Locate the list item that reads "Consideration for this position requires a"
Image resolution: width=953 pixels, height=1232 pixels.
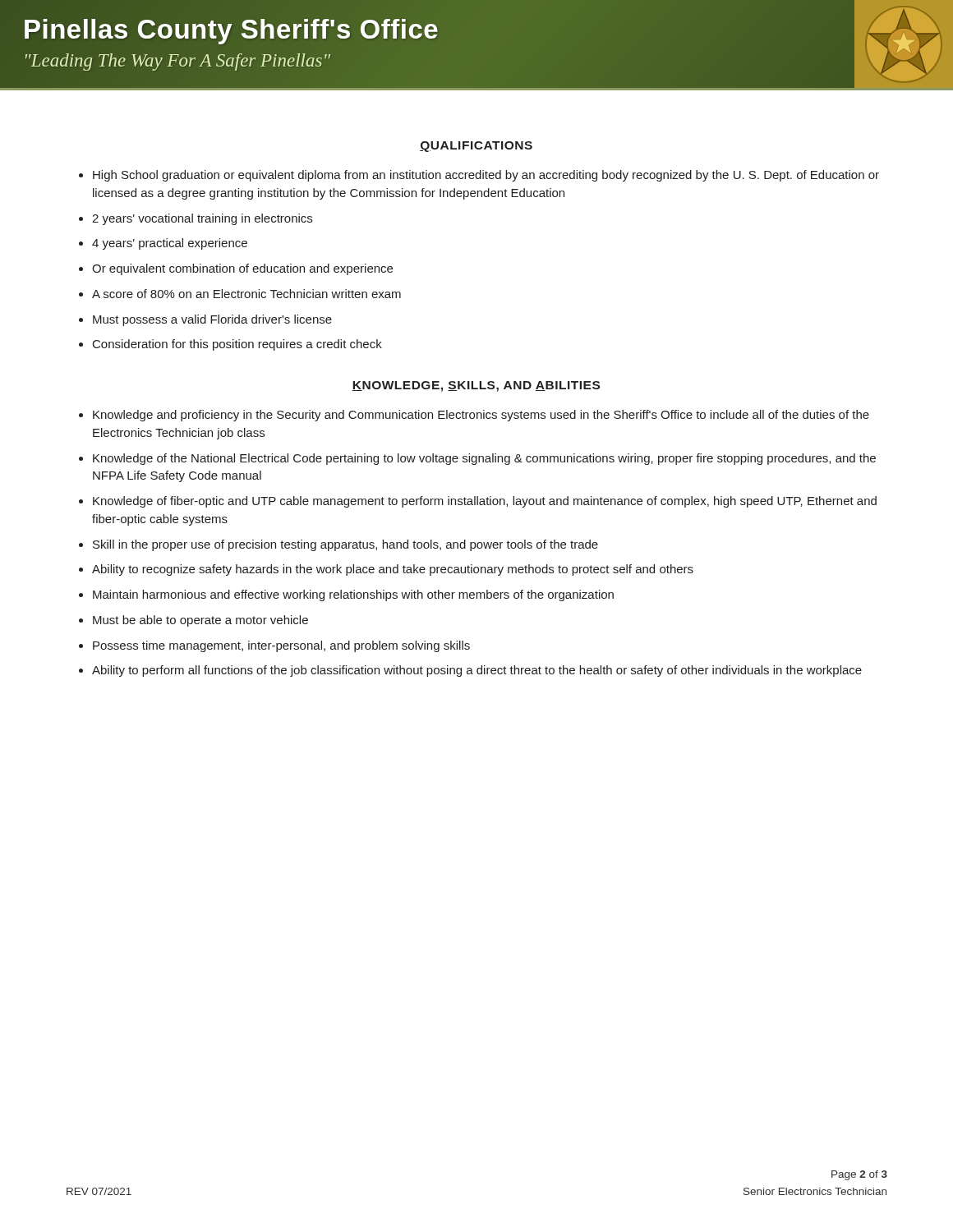[230, 345]
